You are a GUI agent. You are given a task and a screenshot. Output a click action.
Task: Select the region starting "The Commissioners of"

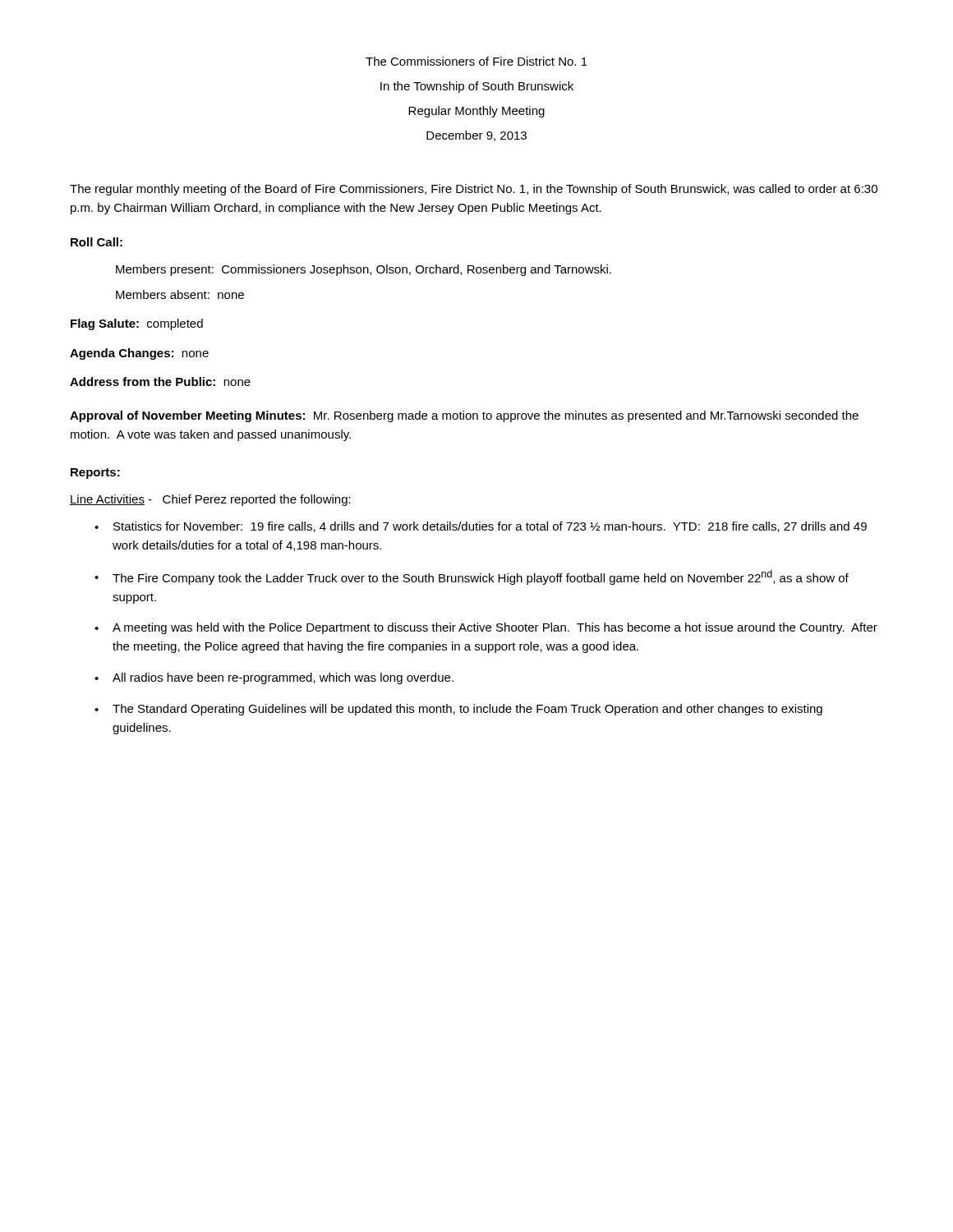click(476, 99)
